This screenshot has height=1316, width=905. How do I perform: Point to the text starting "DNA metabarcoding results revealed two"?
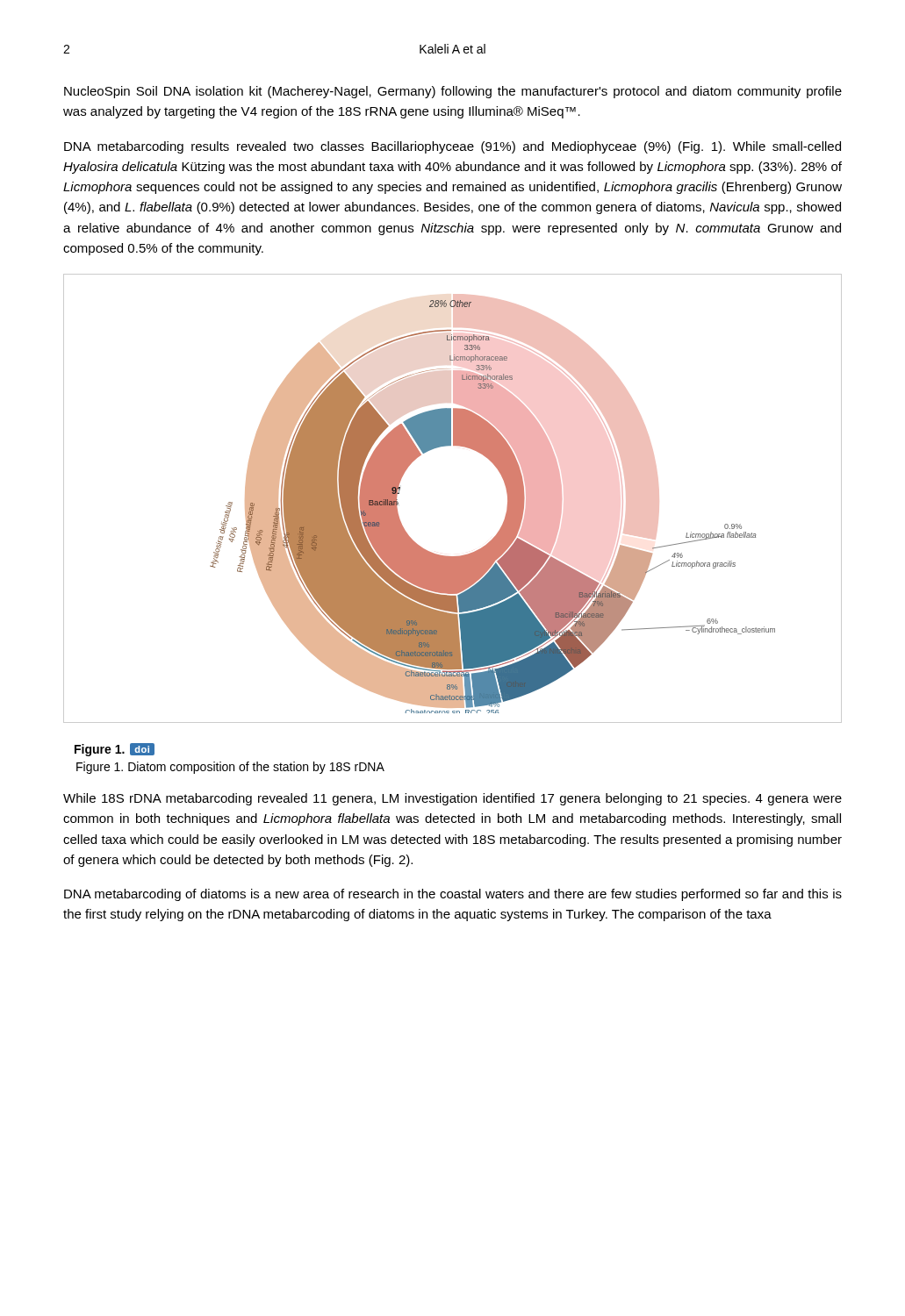(452, 197)
